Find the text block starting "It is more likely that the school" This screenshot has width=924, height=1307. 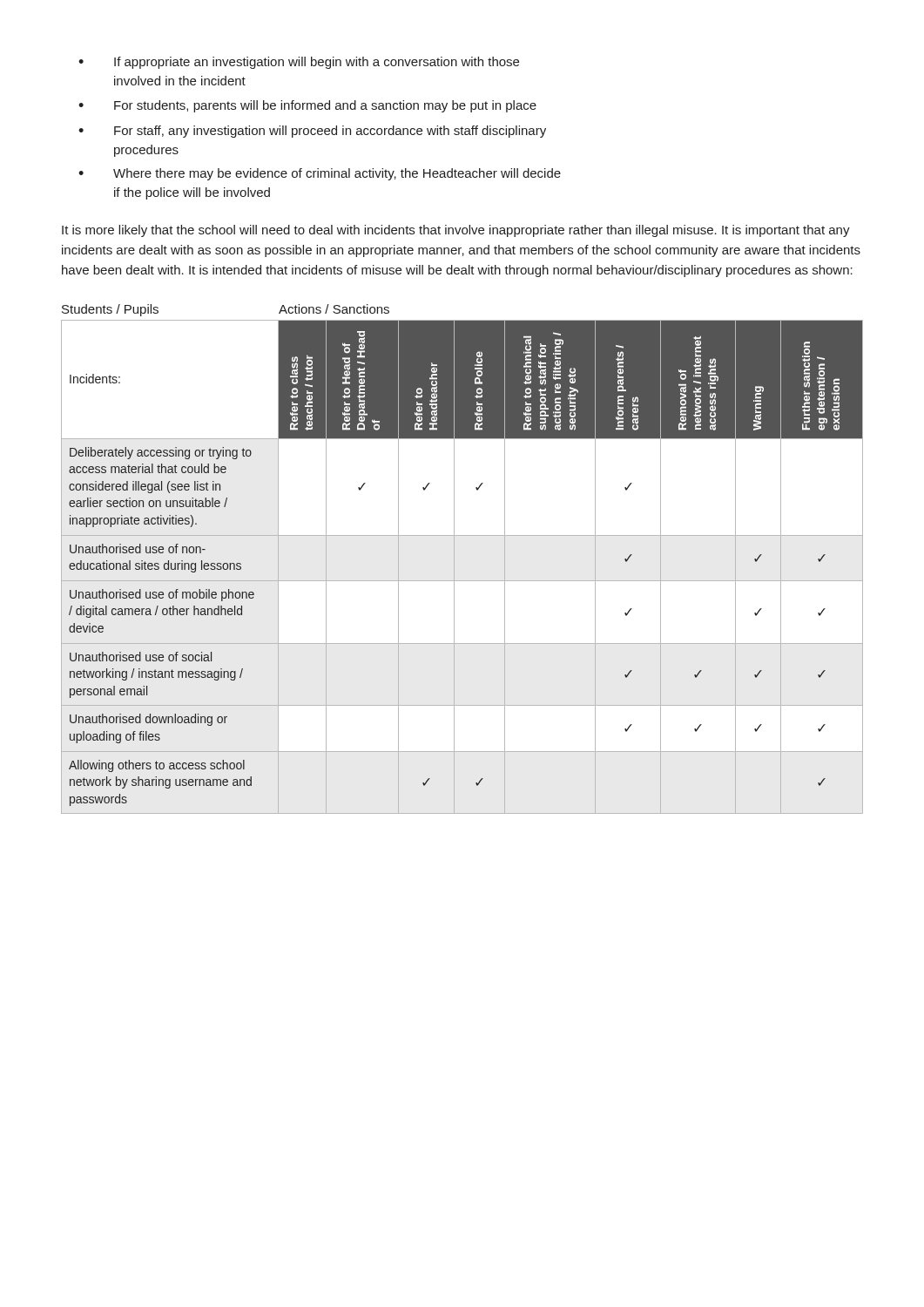pos(461,250)
